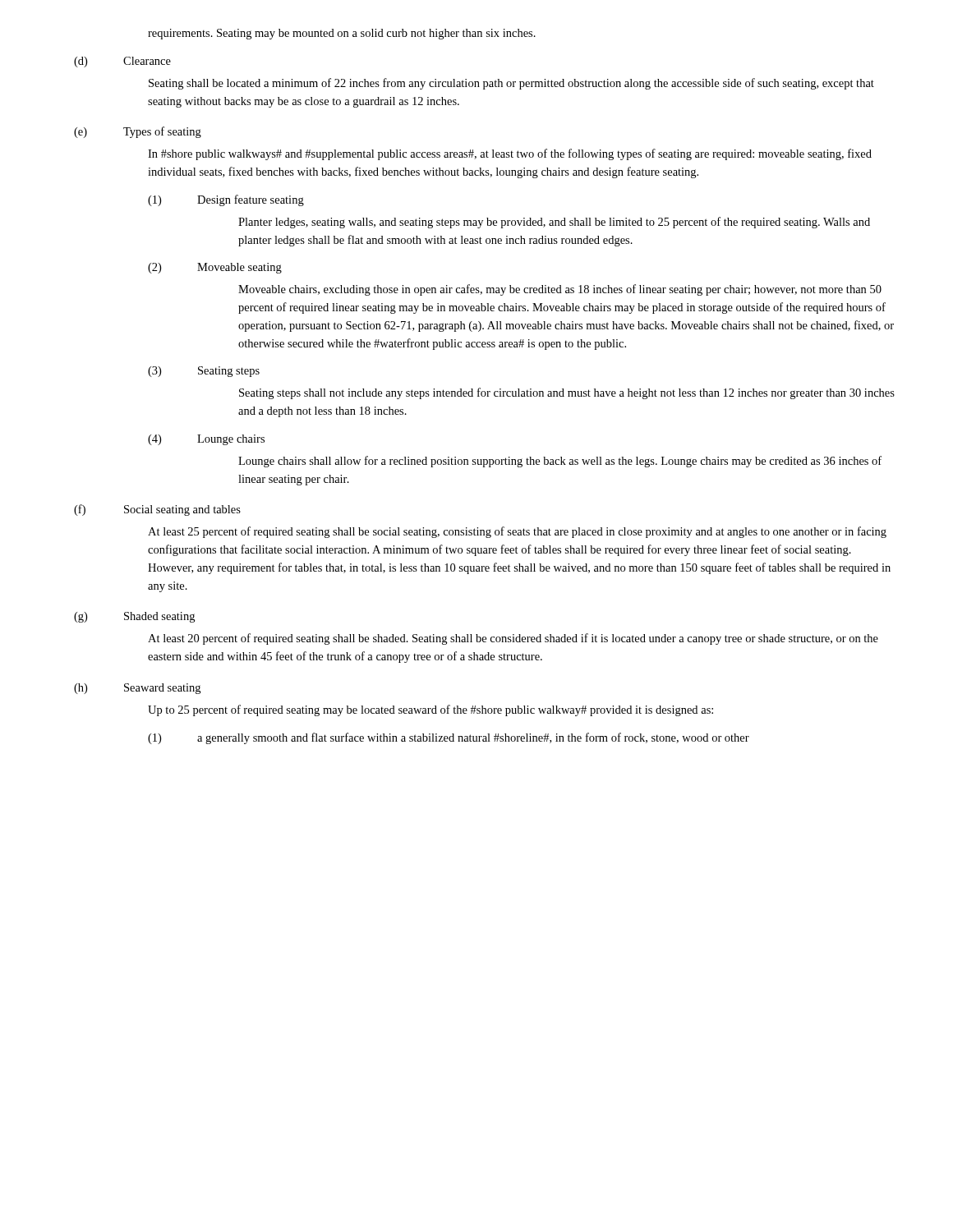Locate the list item that says "(4) Lounge chairs"

click(x=206, y=440)
